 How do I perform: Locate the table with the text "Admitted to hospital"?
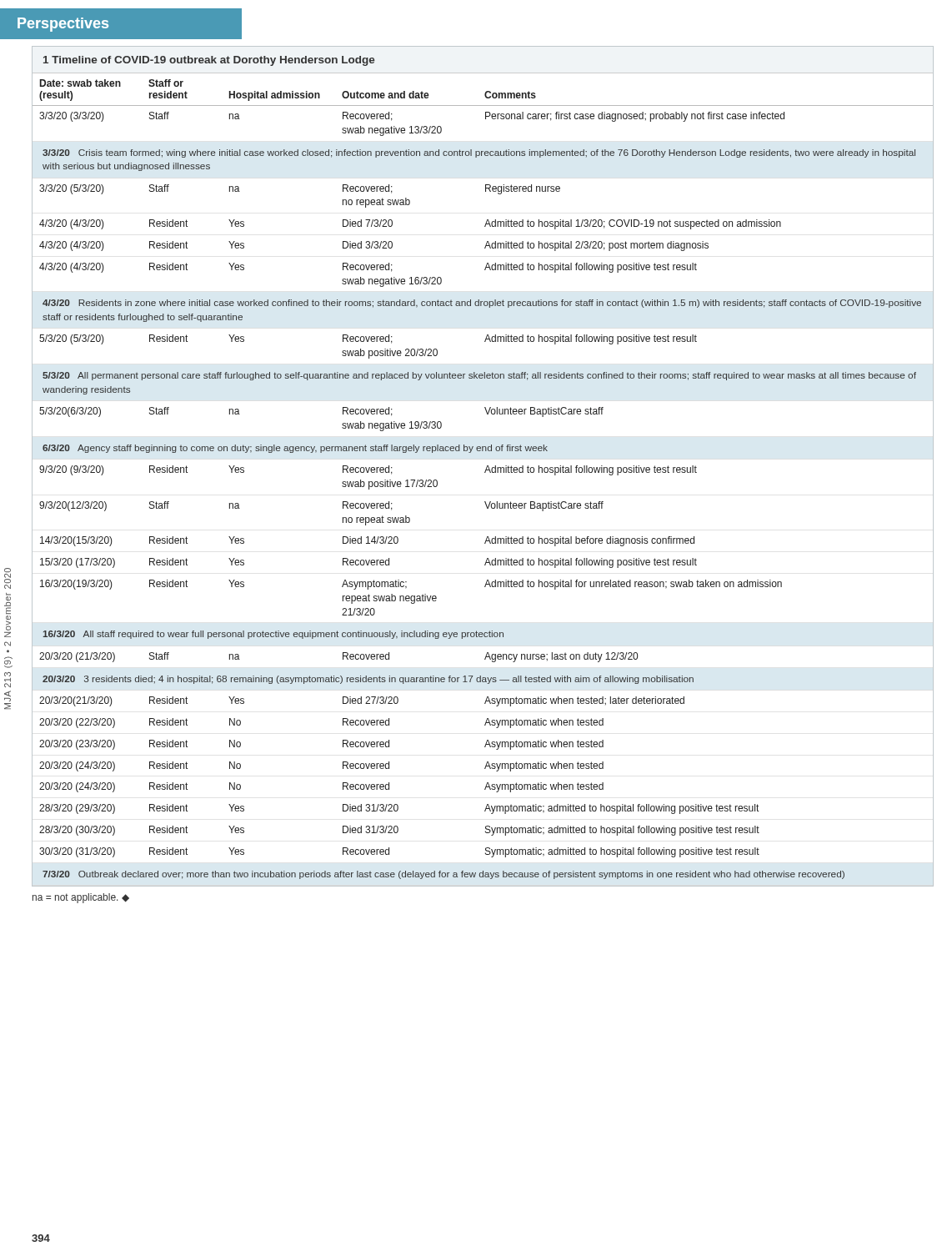[483, 466]
